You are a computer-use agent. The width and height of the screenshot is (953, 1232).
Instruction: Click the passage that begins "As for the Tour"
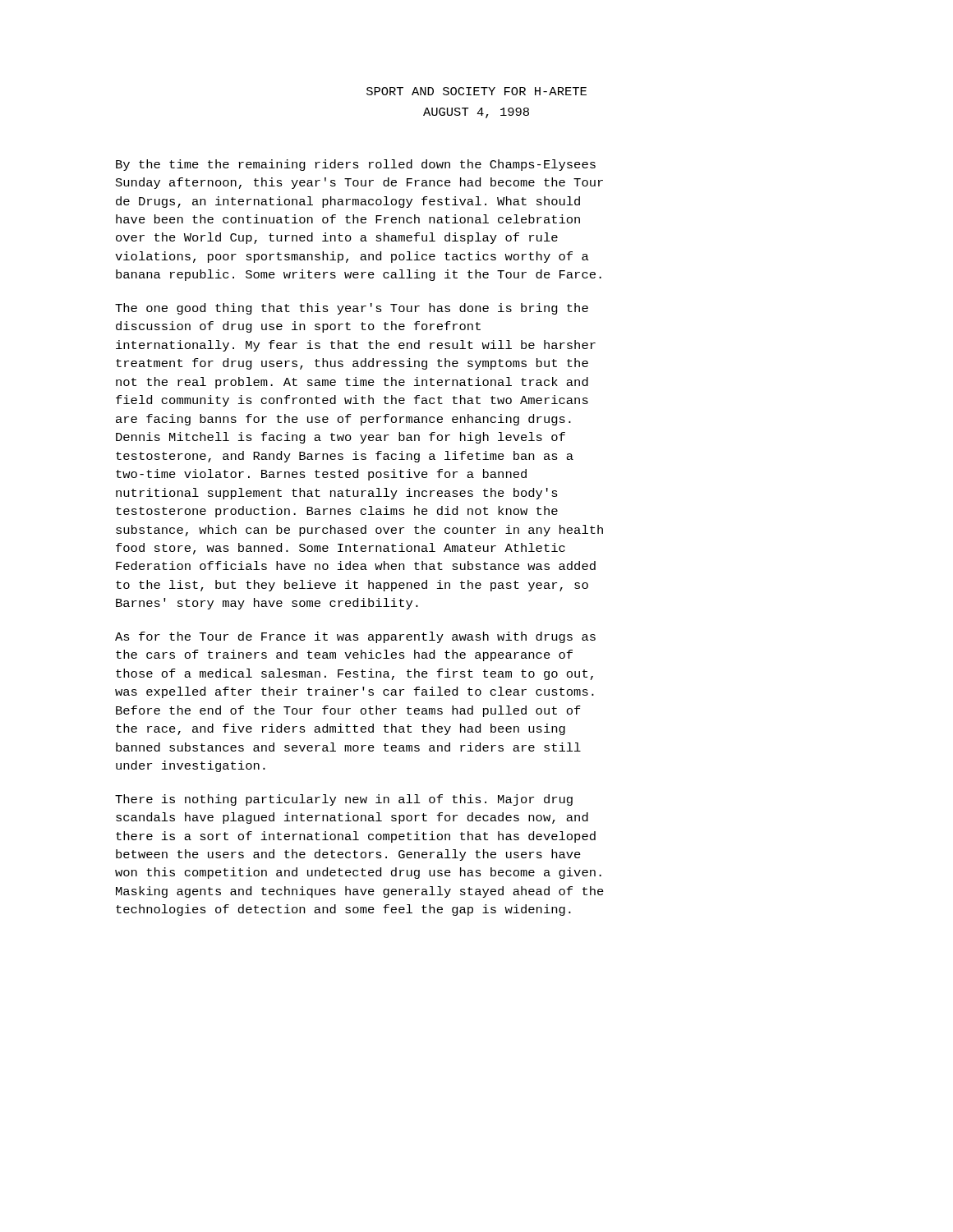[356, 702]
